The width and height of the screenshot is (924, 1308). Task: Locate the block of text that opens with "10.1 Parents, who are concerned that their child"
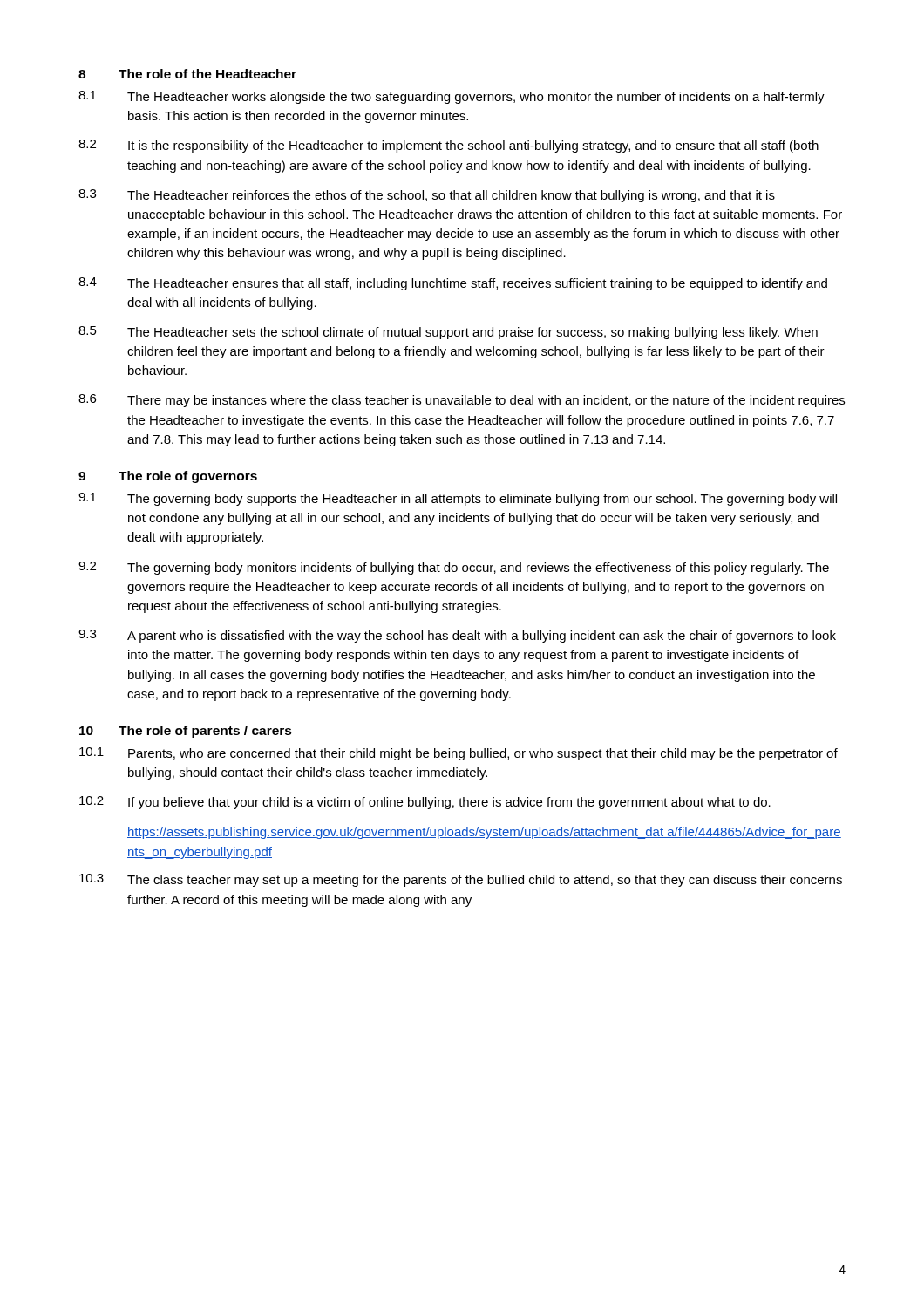pyautogui.click(x=462, y=763)
